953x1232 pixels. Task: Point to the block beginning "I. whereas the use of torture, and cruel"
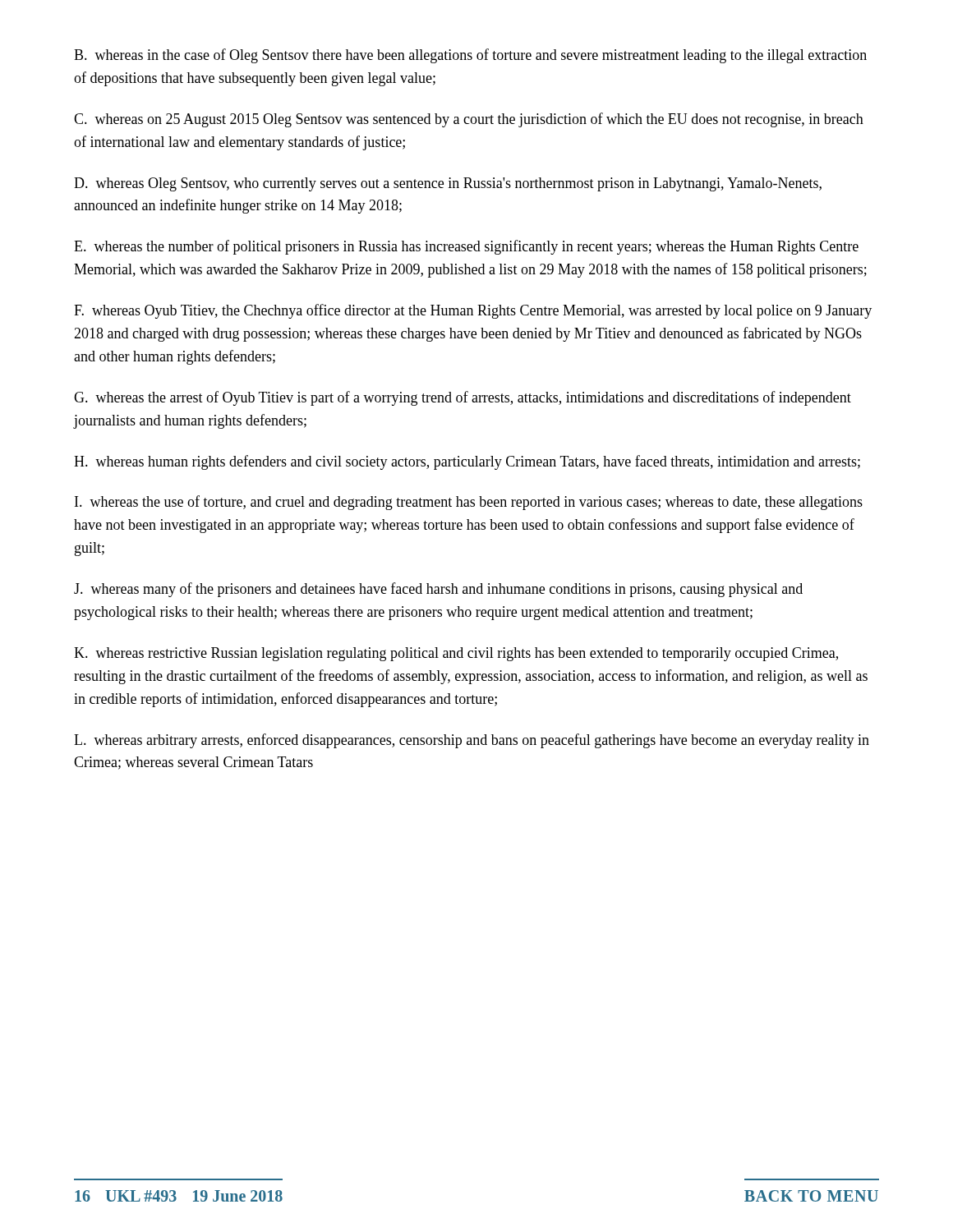pyautogui.click(x=468, y=525)
